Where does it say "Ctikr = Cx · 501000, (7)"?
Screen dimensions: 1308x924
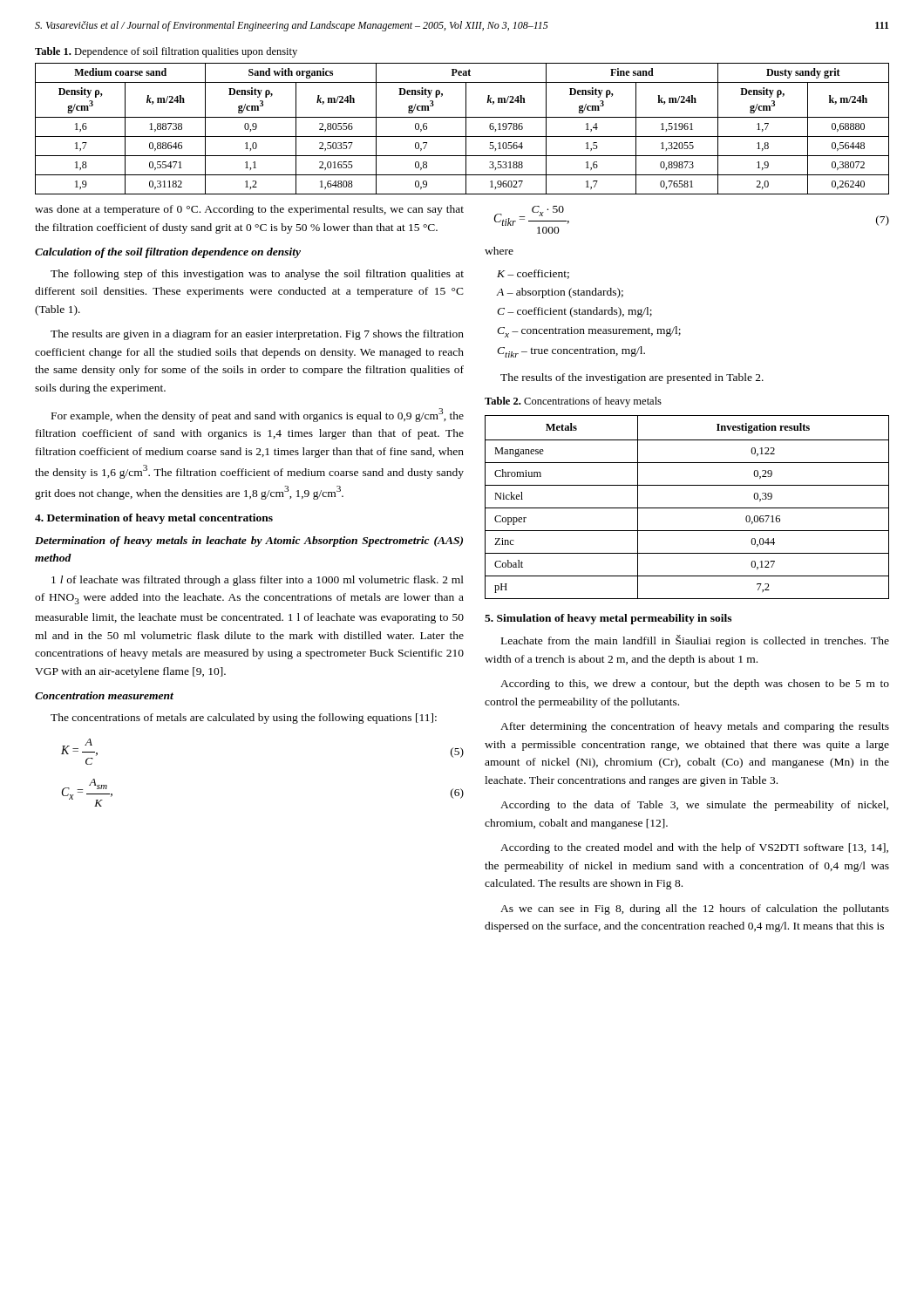549,221
